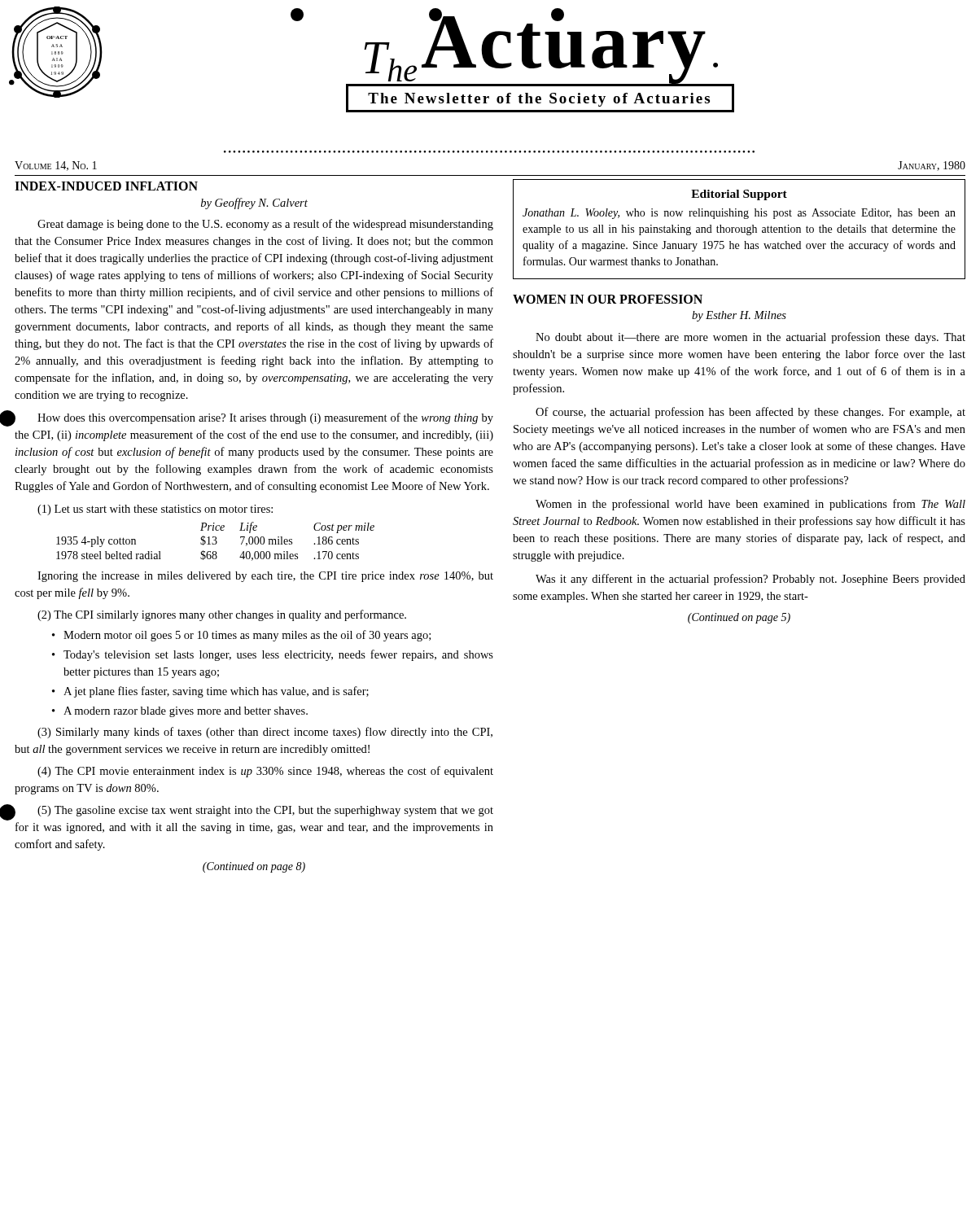Navigate to the block starting "(1) Let us"

[x=156, y=509]
